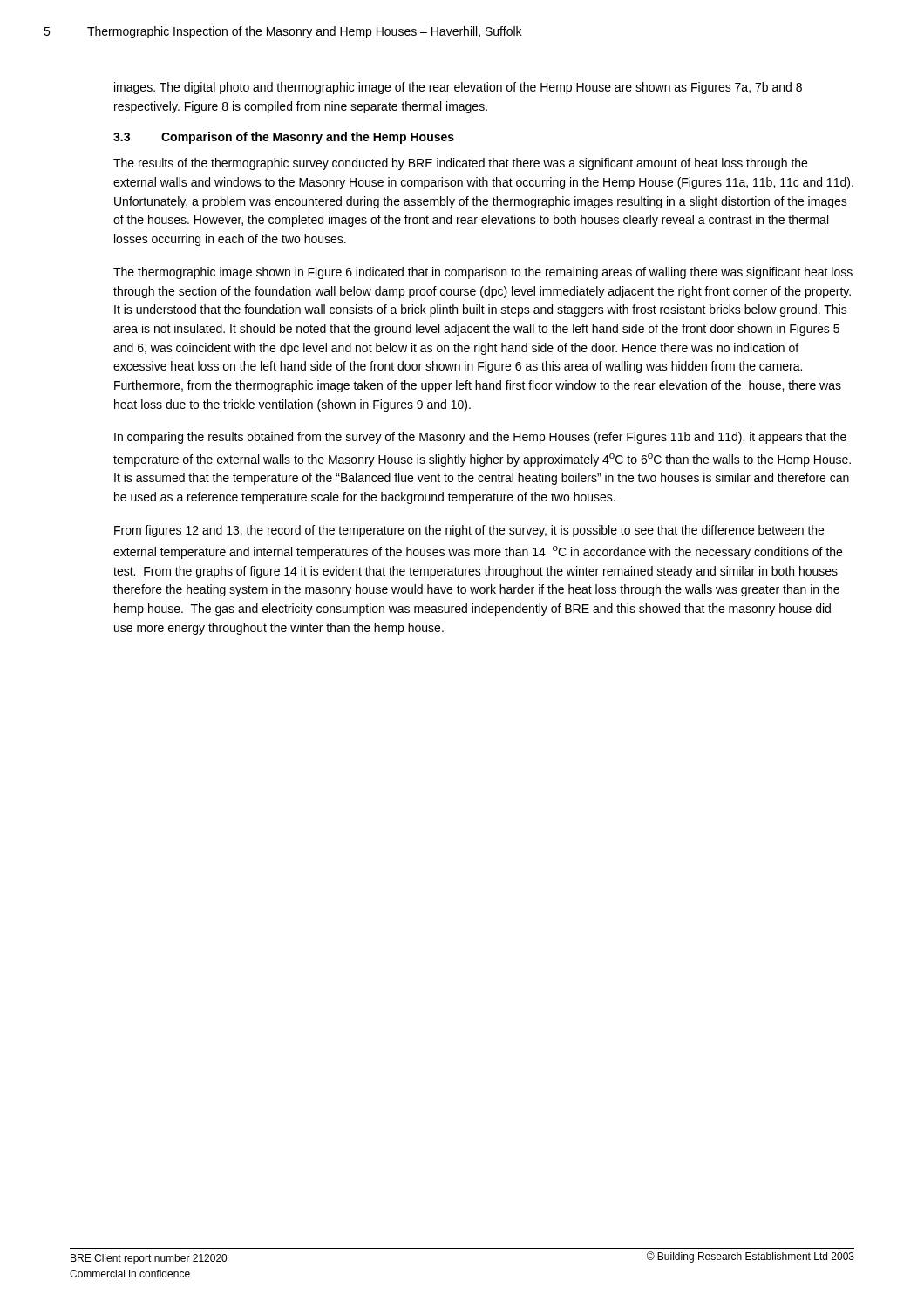Select the text starting "The results of the thermographic survey conducted by"
924x1308 pixels.
484,201
